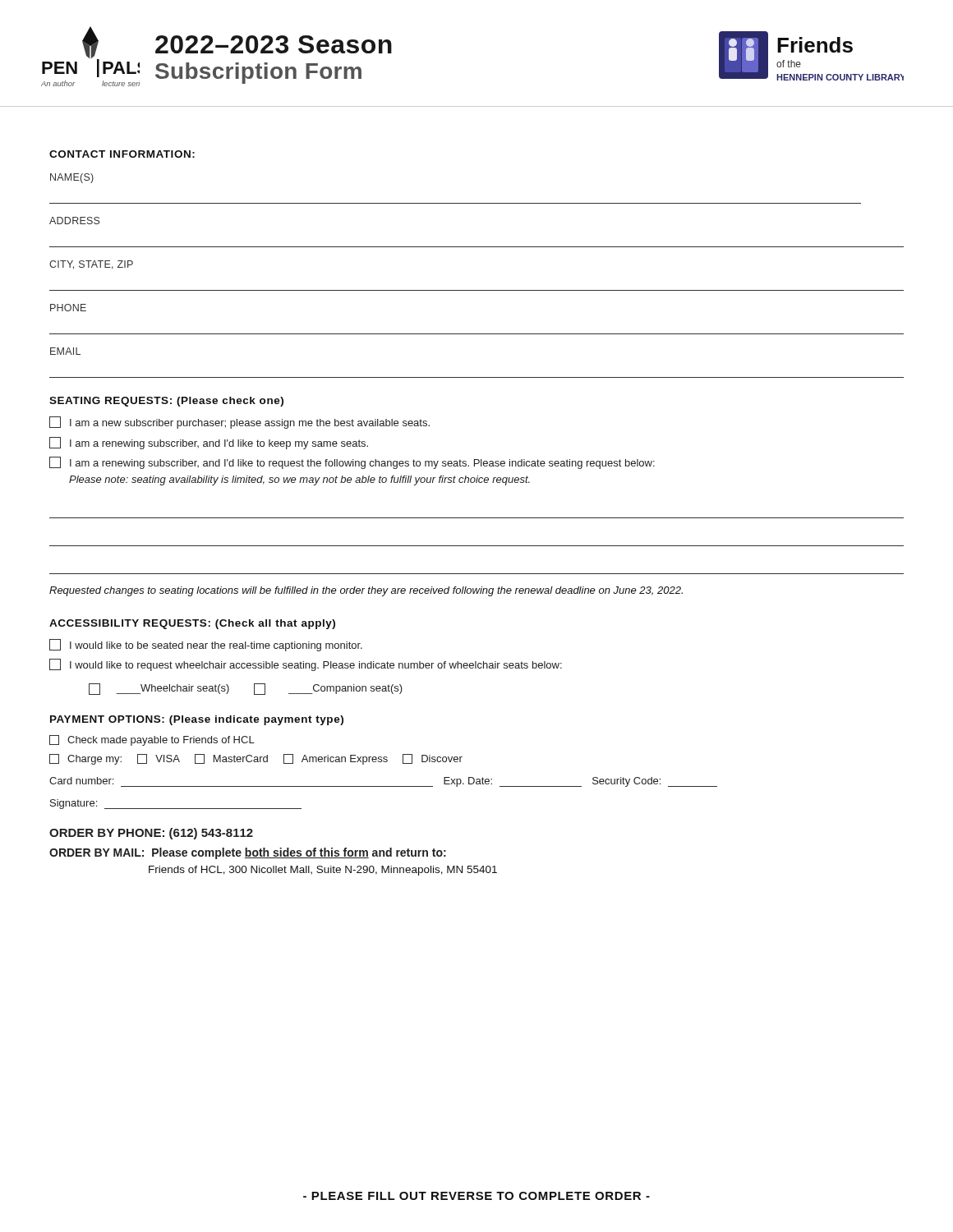Image resolution: width=953 pixels, height=1232 pixels.
Task: Click the passage that begins "I would like to request"
Action: click(476, 665)
